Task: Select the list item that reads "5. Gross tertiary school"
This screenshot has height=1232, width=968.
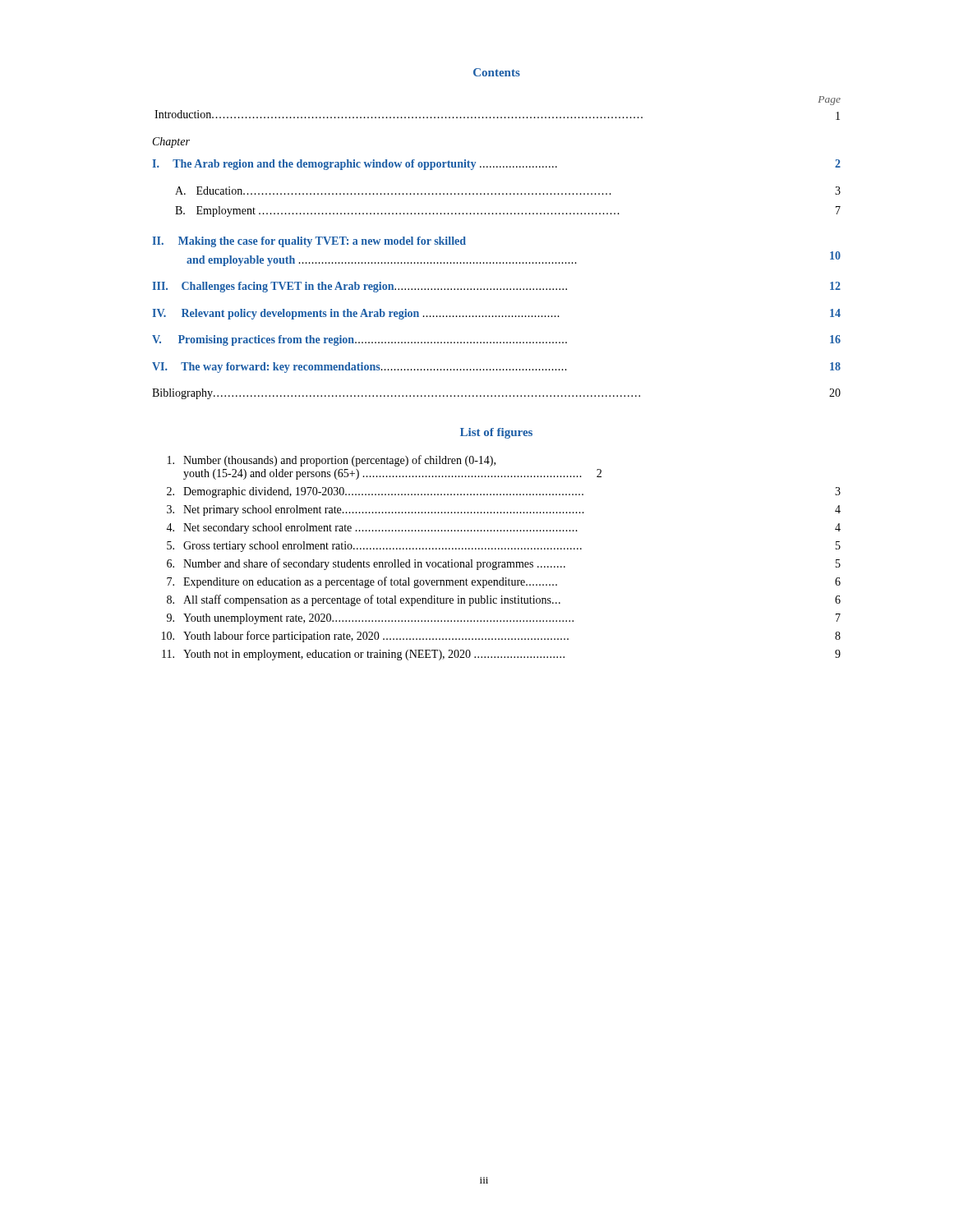Action: coord(496,546)
